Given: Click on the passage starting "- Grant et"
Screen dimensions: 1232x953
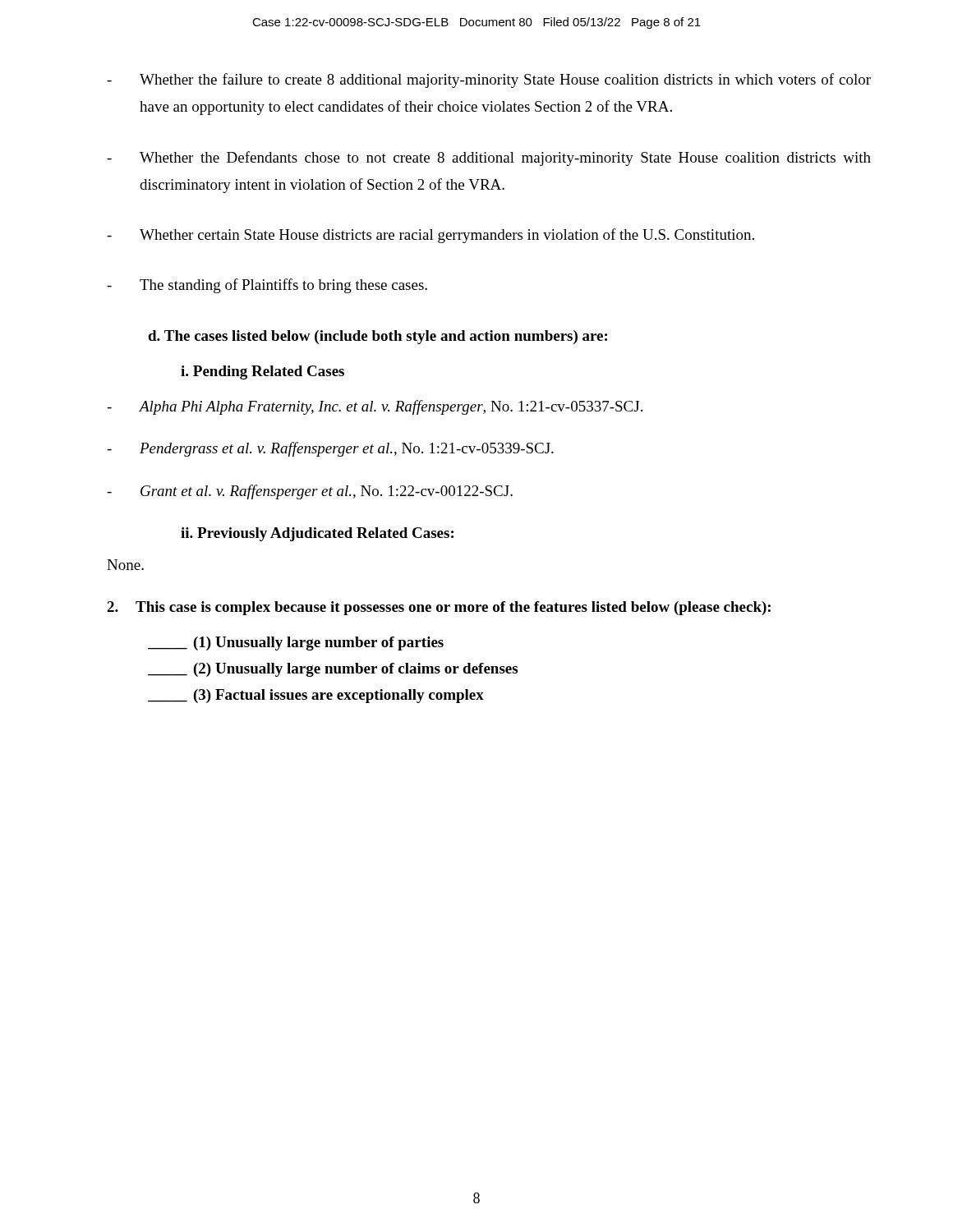Looking at the screenshot, I should pos(489,490).
